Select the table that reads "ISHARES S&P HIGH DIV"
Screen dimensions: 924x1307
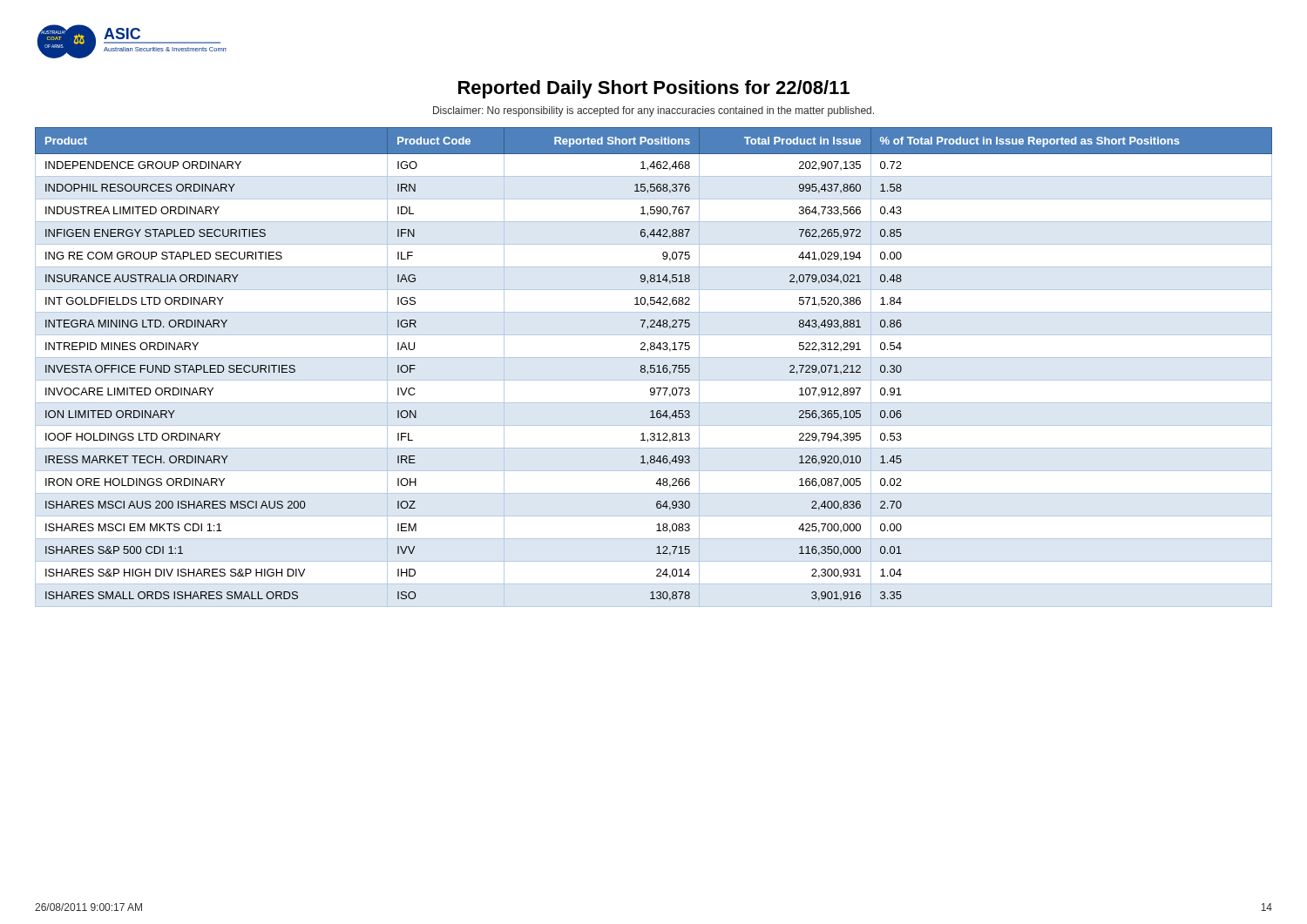[654, 367]
